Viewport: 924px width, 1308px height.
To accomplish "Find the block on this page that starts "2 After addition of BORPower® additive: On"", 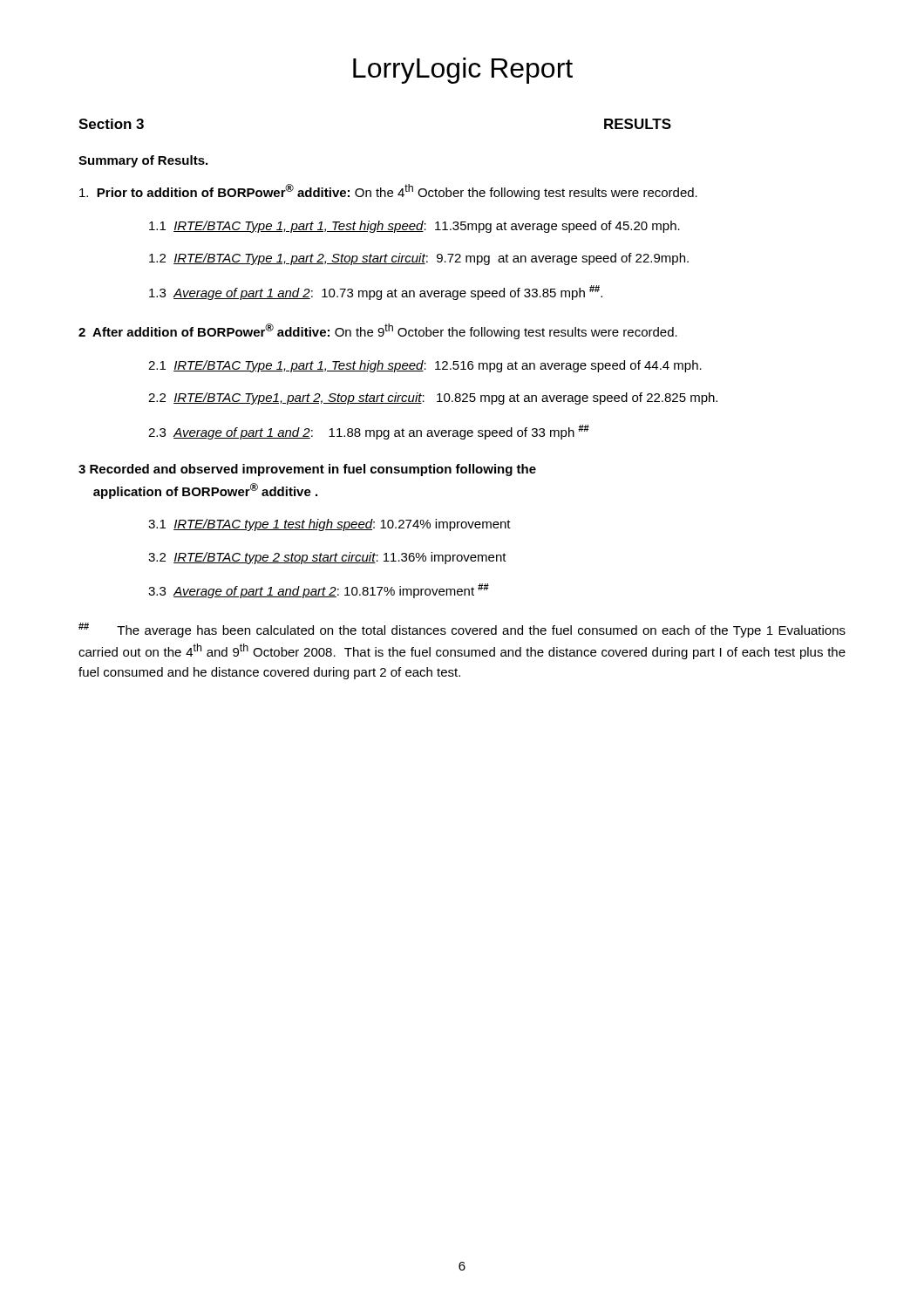I will 462,331.
